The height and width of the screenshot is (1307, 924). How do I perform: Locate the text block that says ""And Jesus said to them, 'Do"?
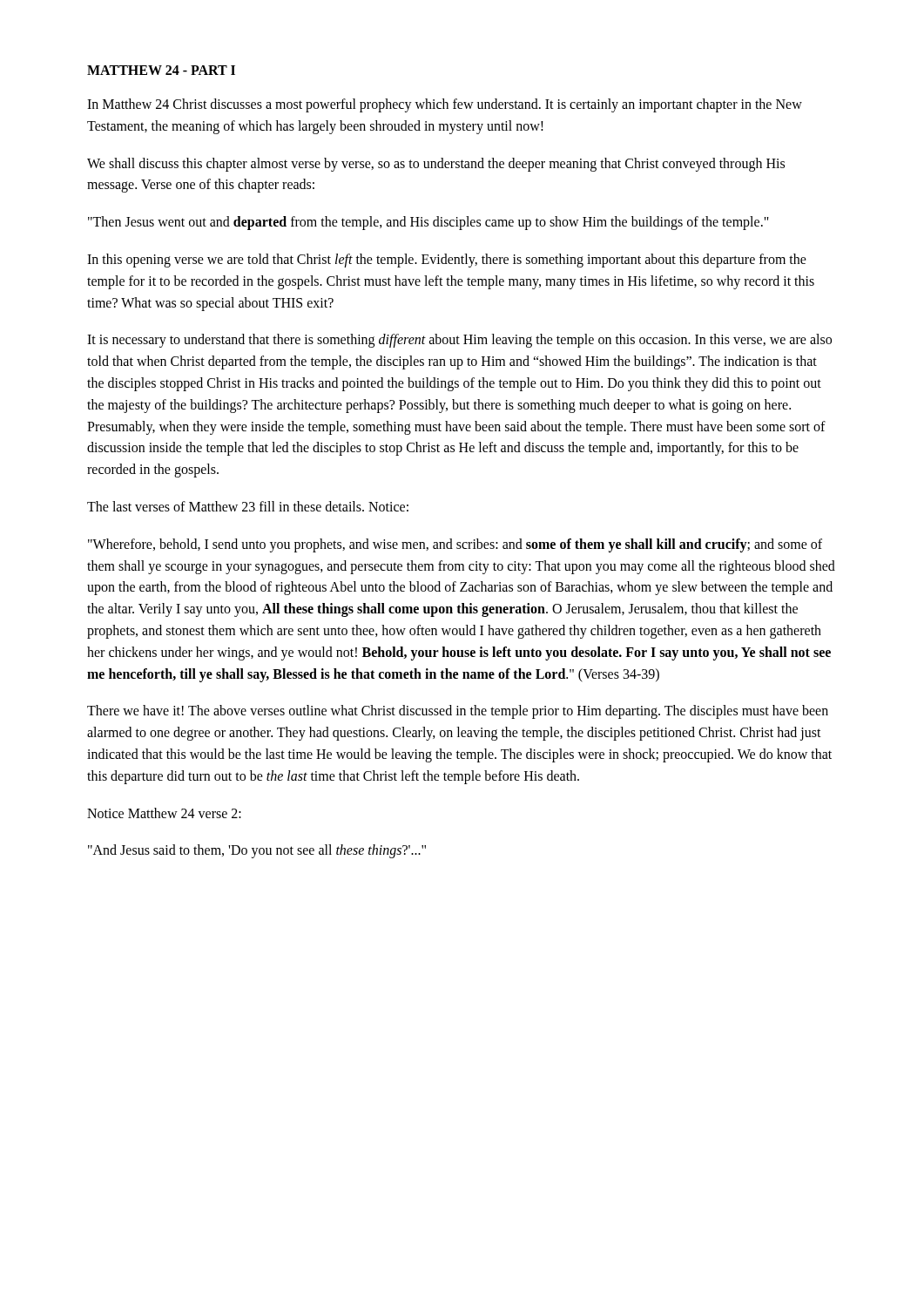257,850
